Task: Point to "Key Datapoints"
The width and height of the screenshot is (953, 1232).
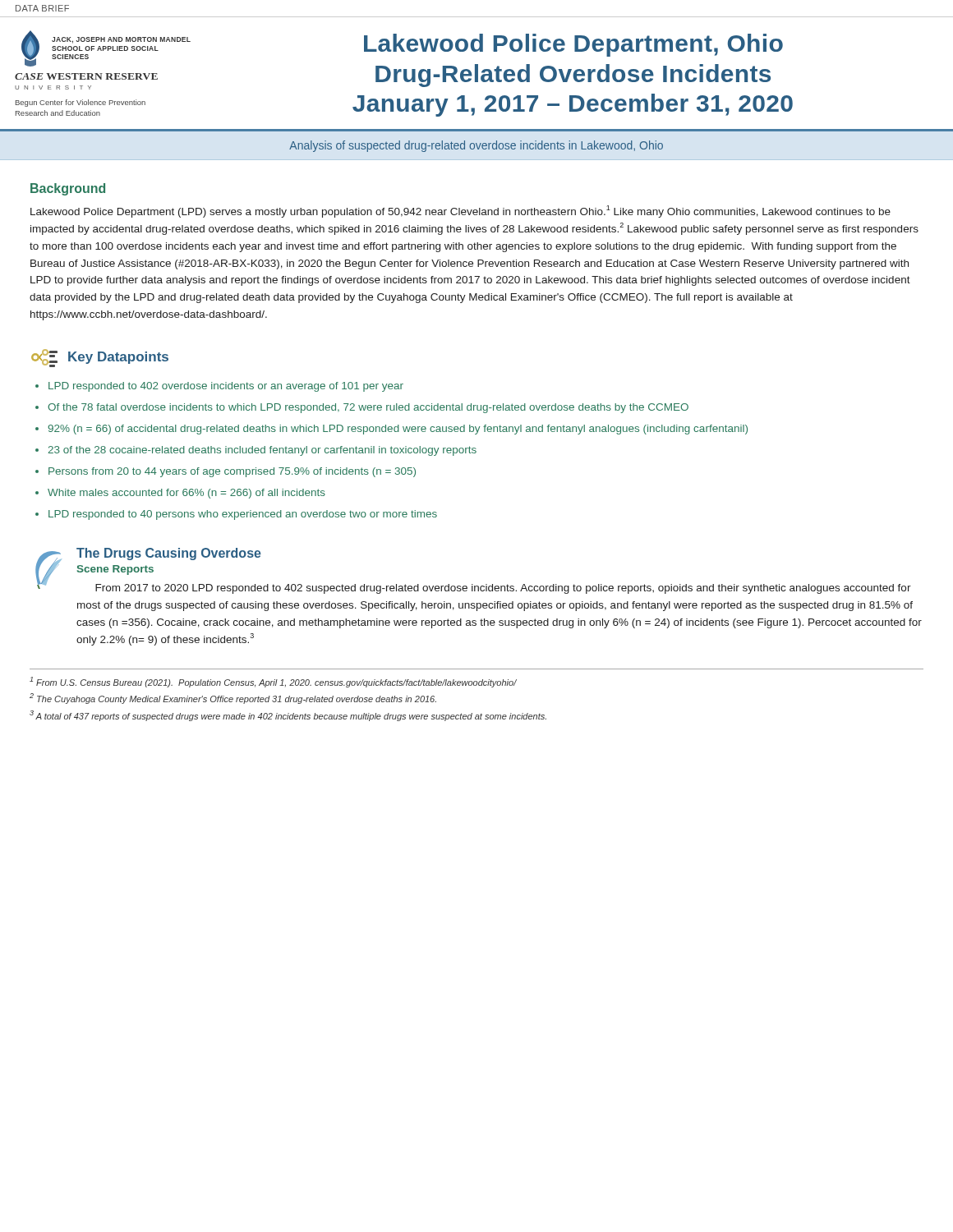Action: 118,357
